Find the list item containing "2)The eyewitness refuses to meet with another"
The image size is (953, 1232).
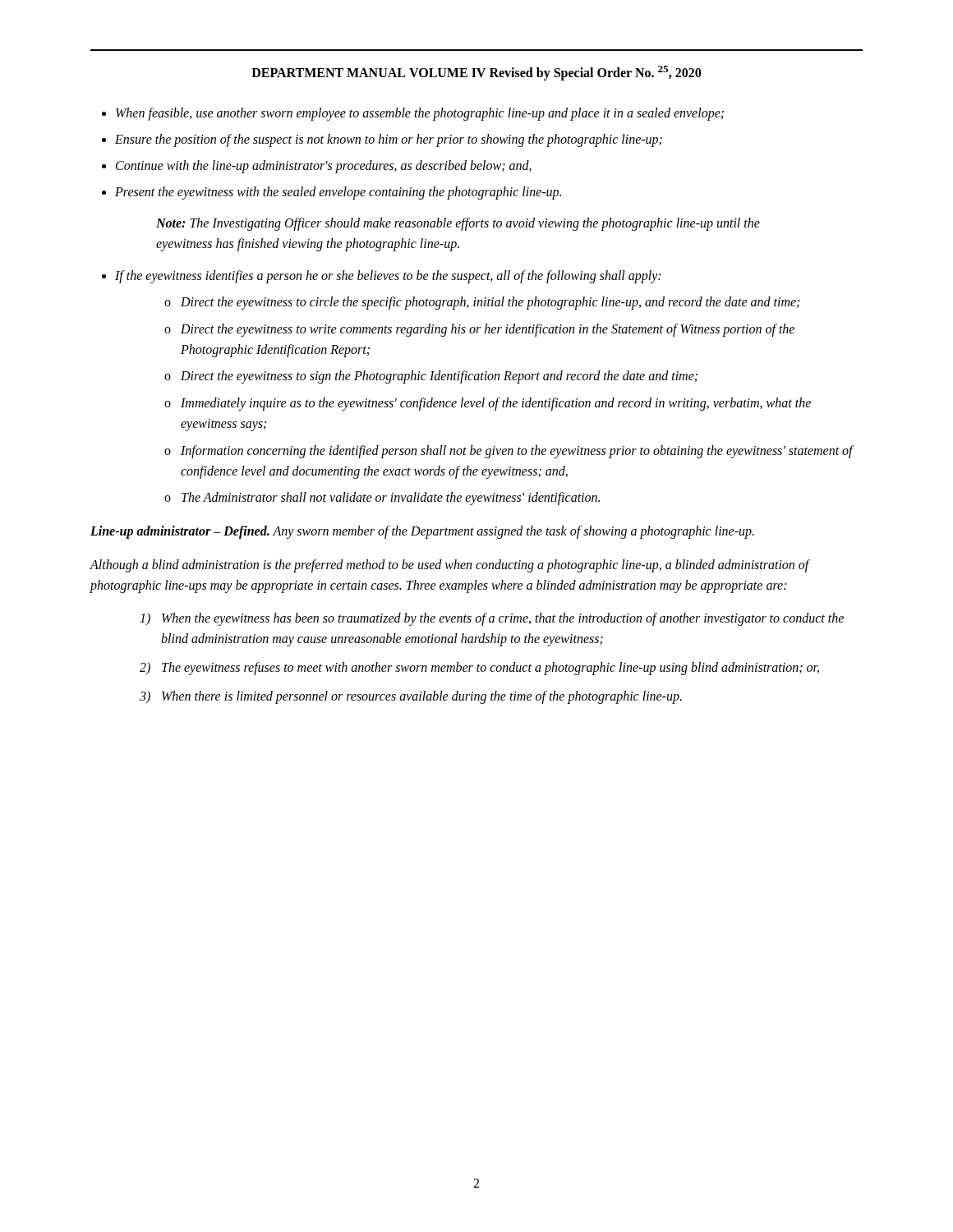tap(480, 668)
